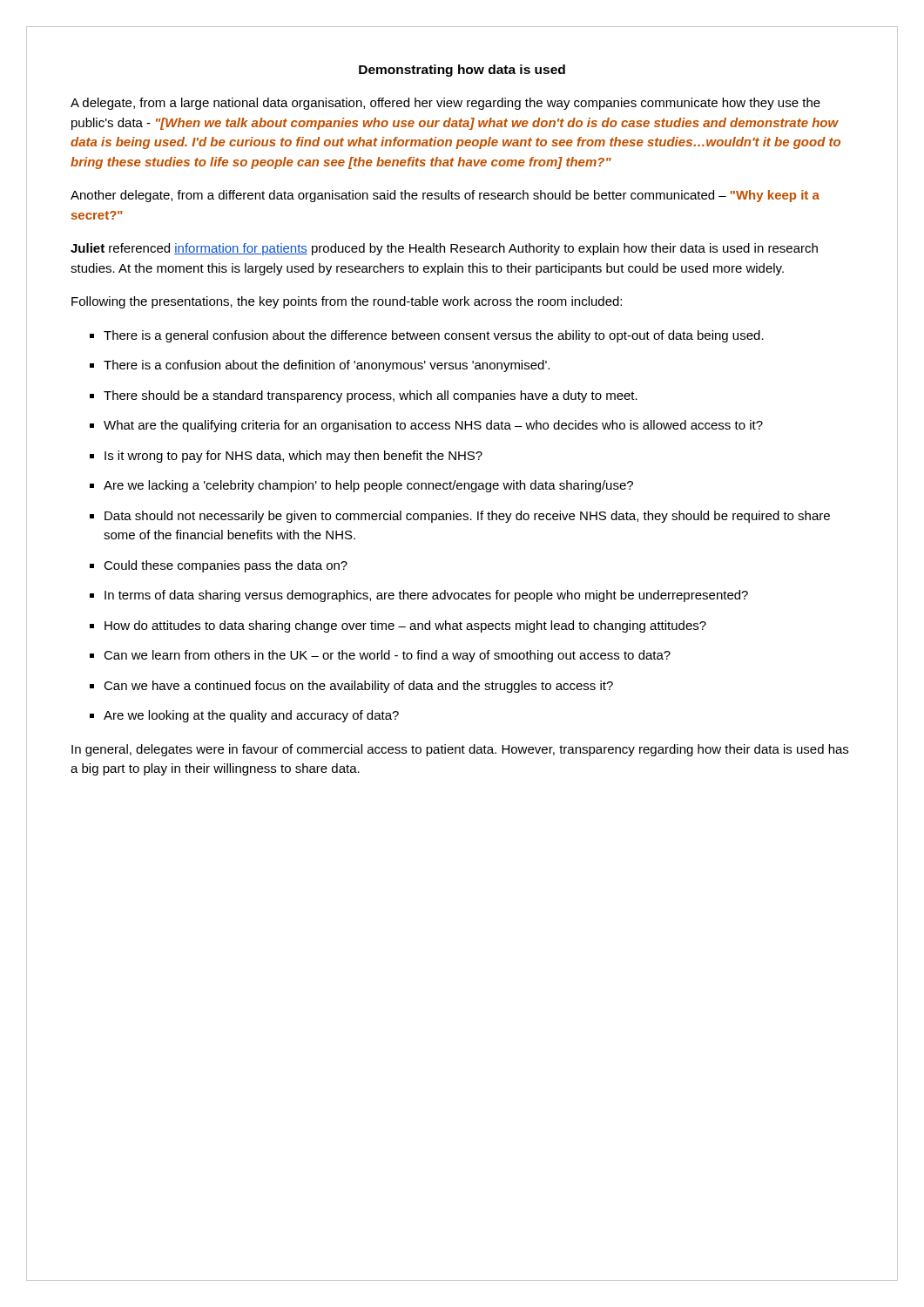Find the list item that reads "How do attitudes"
Screen dimensions: 1307x924
(405, 625)
